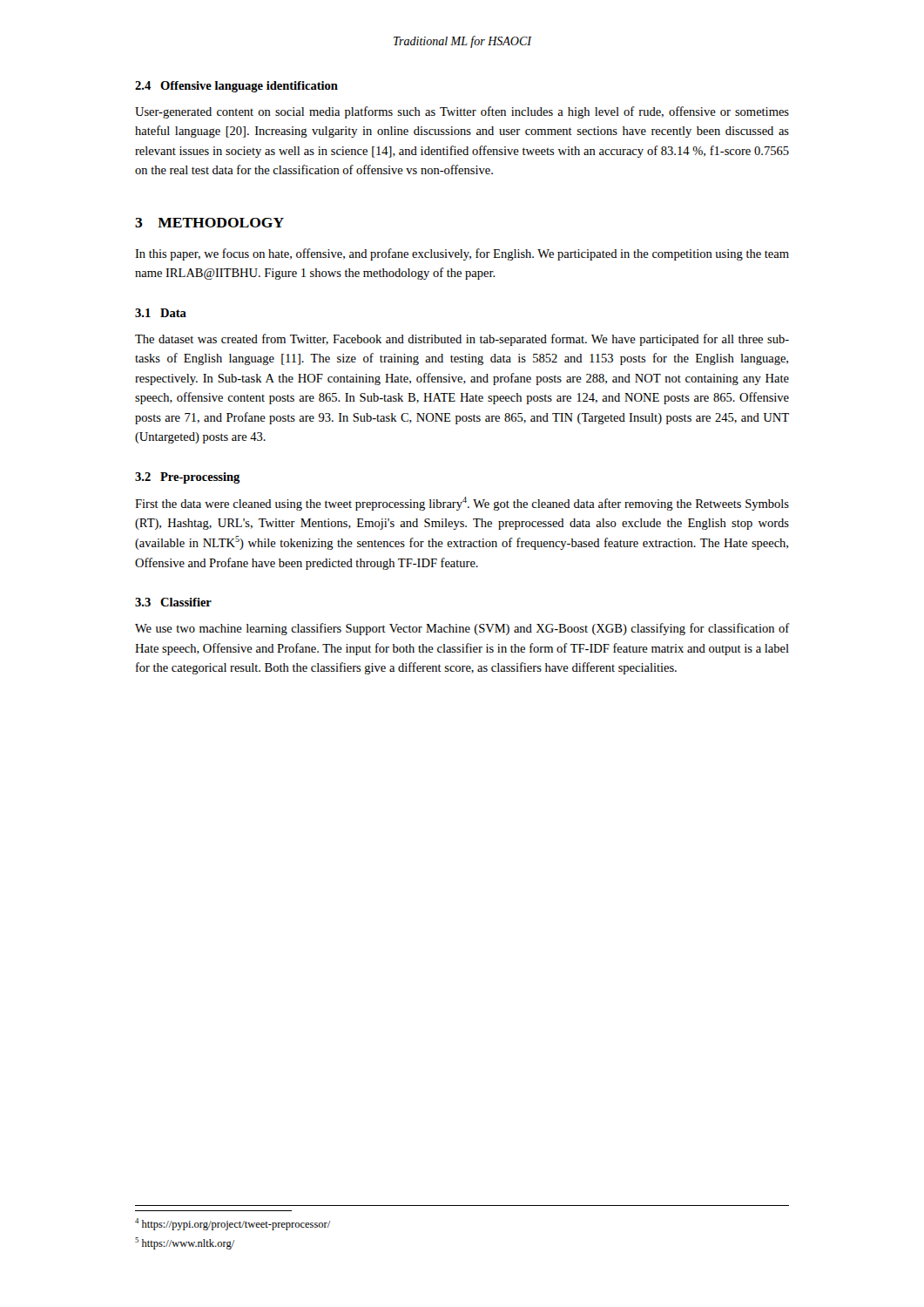Point to the block beginning "User-generated content on"

click(x=462, y=141)
